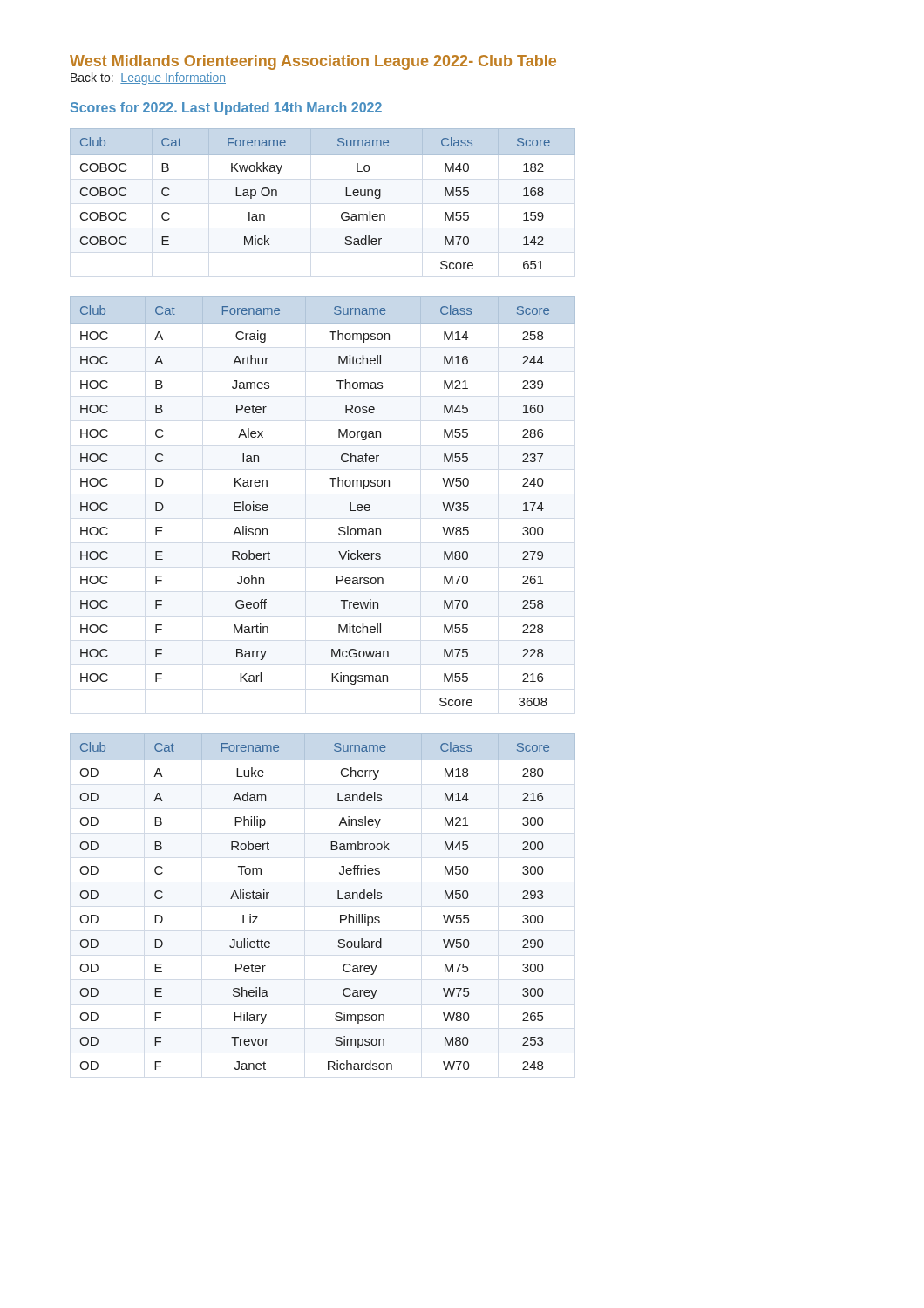This screenshot has height=1308, width=924.
Task: Select the table that reads "Barry"
Action: pos(462,505)
